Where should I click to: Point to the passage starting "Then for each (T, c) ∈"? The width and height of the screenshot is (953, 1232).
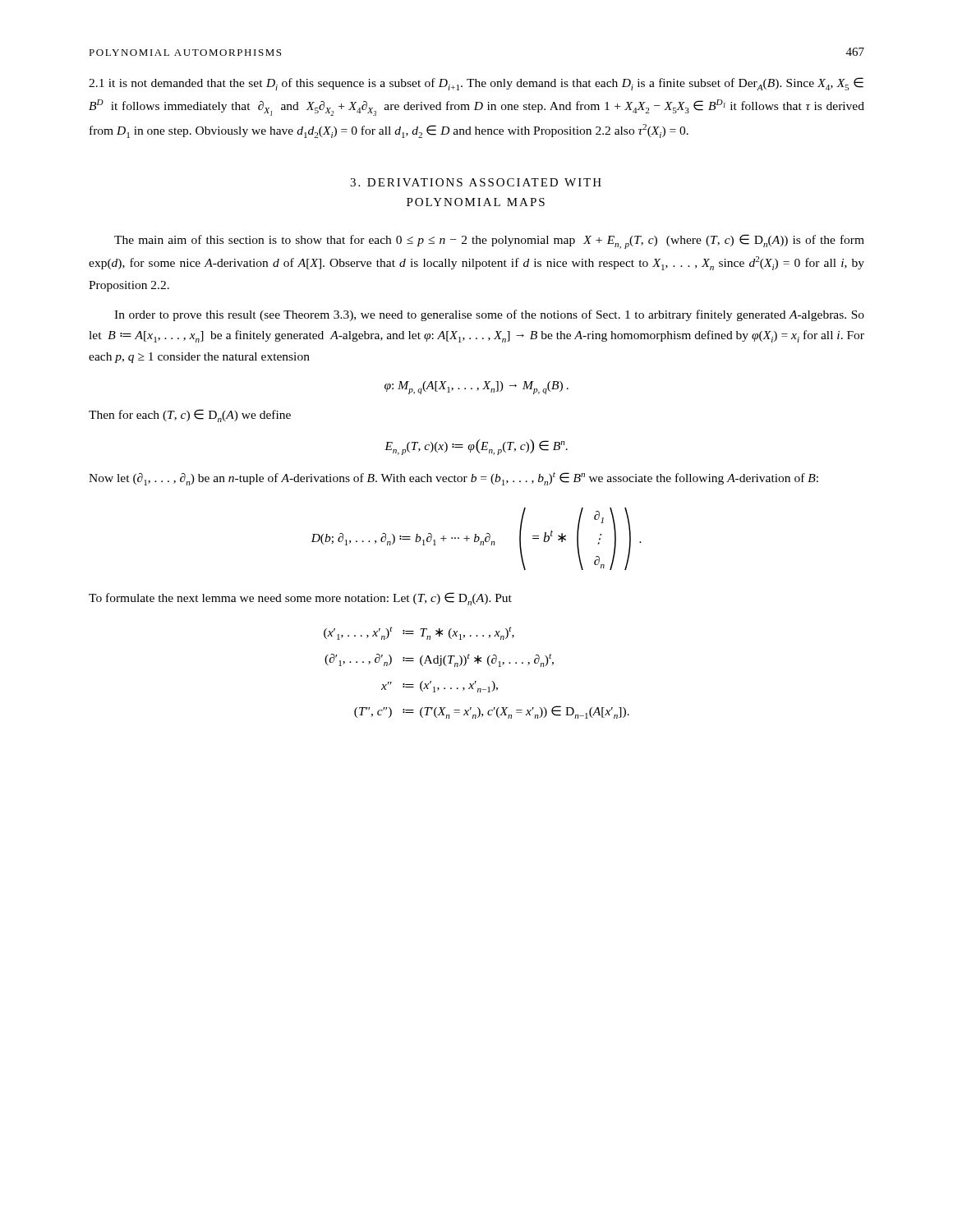[190, 416]
